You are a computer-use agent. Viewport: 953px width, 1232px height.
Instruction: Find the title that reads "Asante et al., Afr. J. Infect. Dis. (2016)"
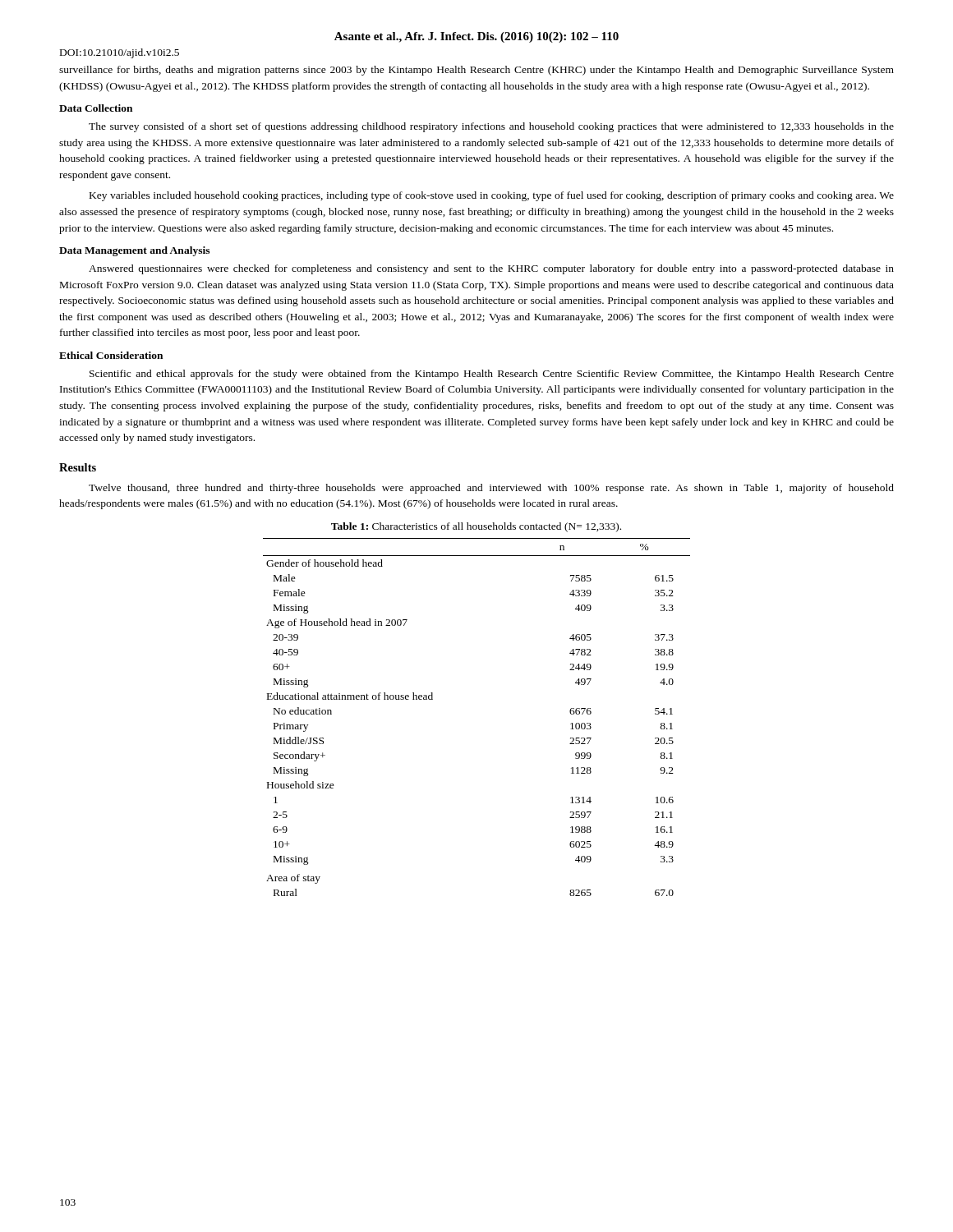click(476, 36)
